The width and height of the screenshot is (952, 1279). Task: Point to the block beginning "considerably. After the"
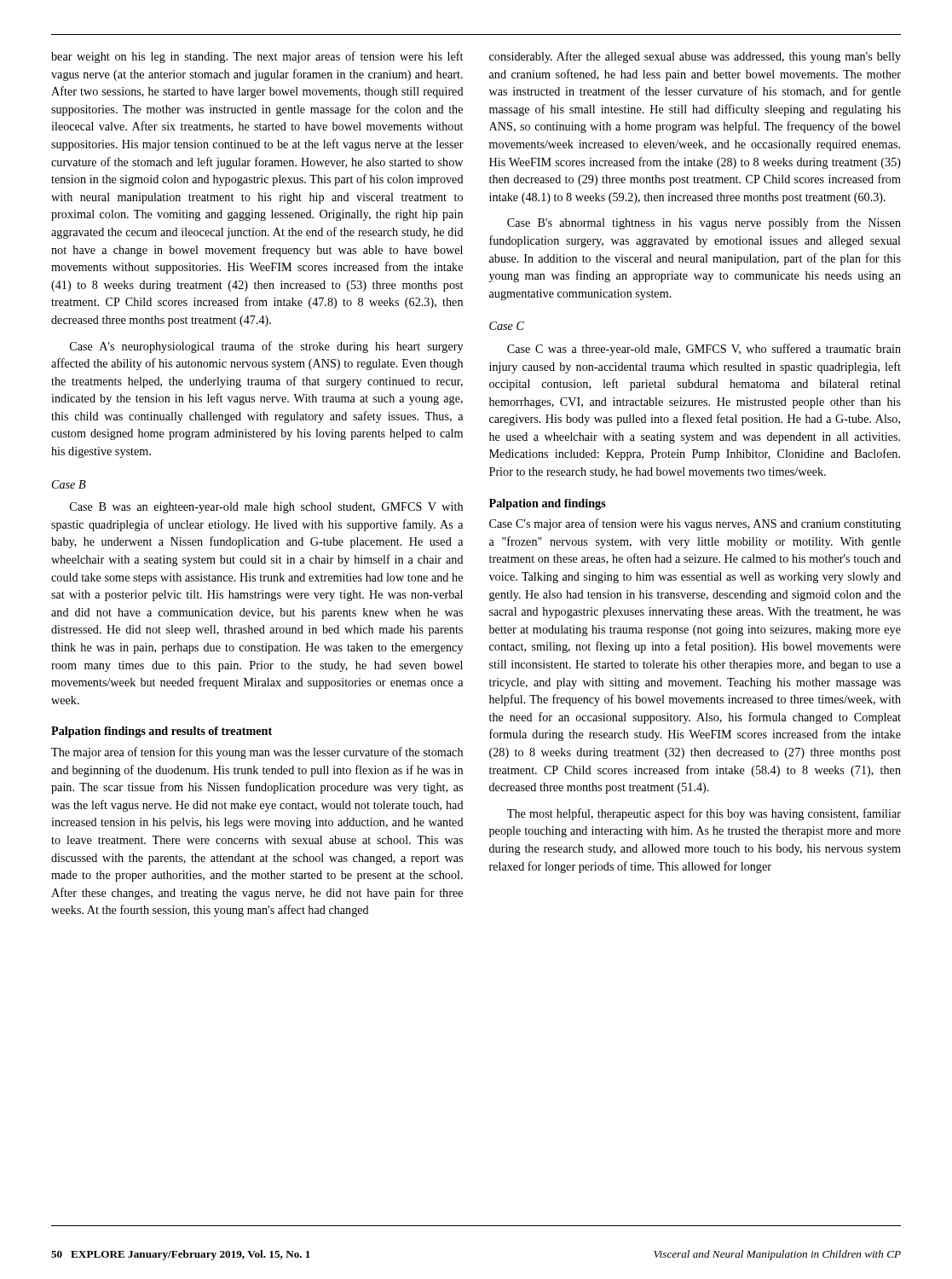pos(695,127)
